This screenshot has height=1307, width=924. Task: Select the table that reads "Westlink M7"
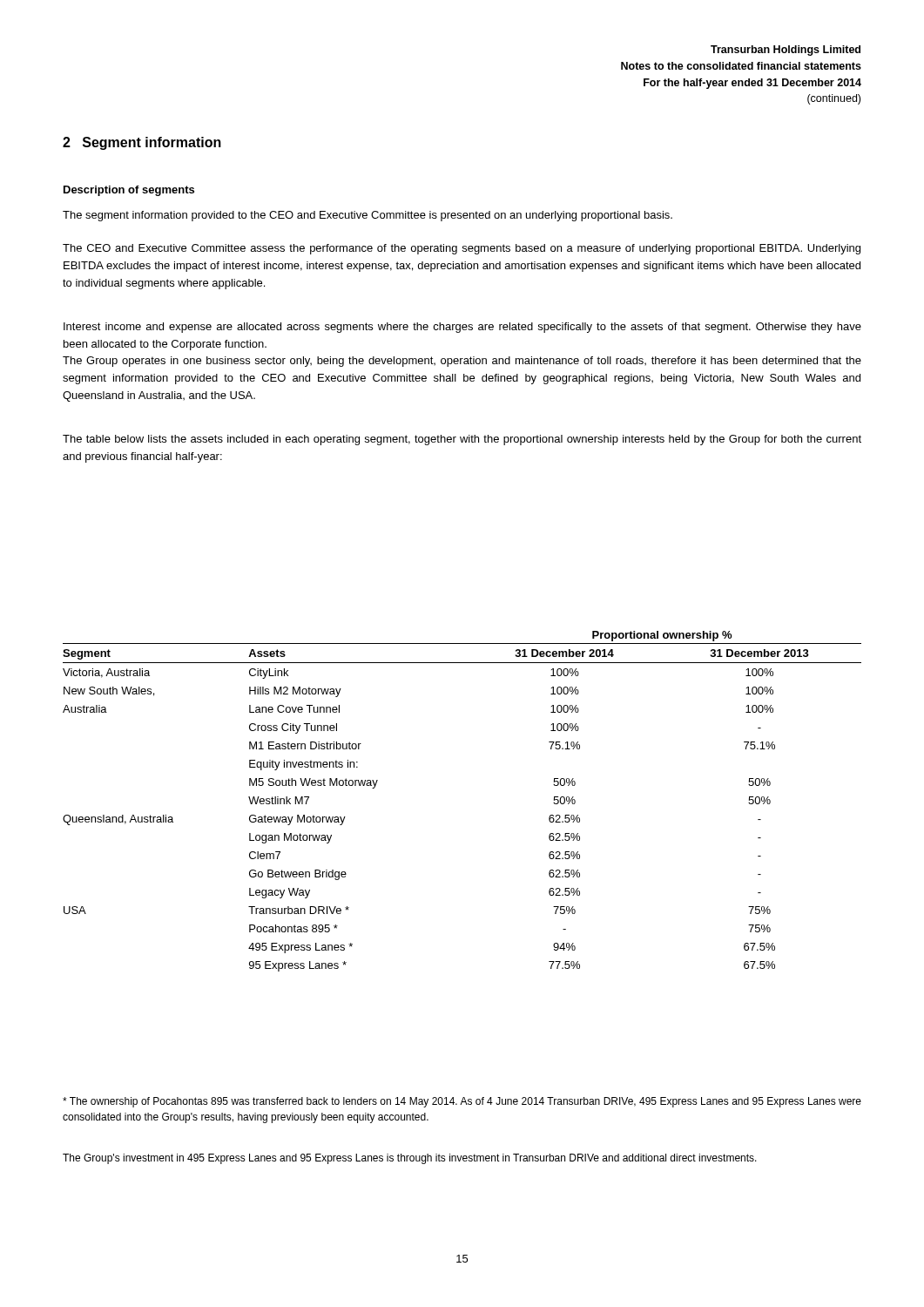pos(462,800)
